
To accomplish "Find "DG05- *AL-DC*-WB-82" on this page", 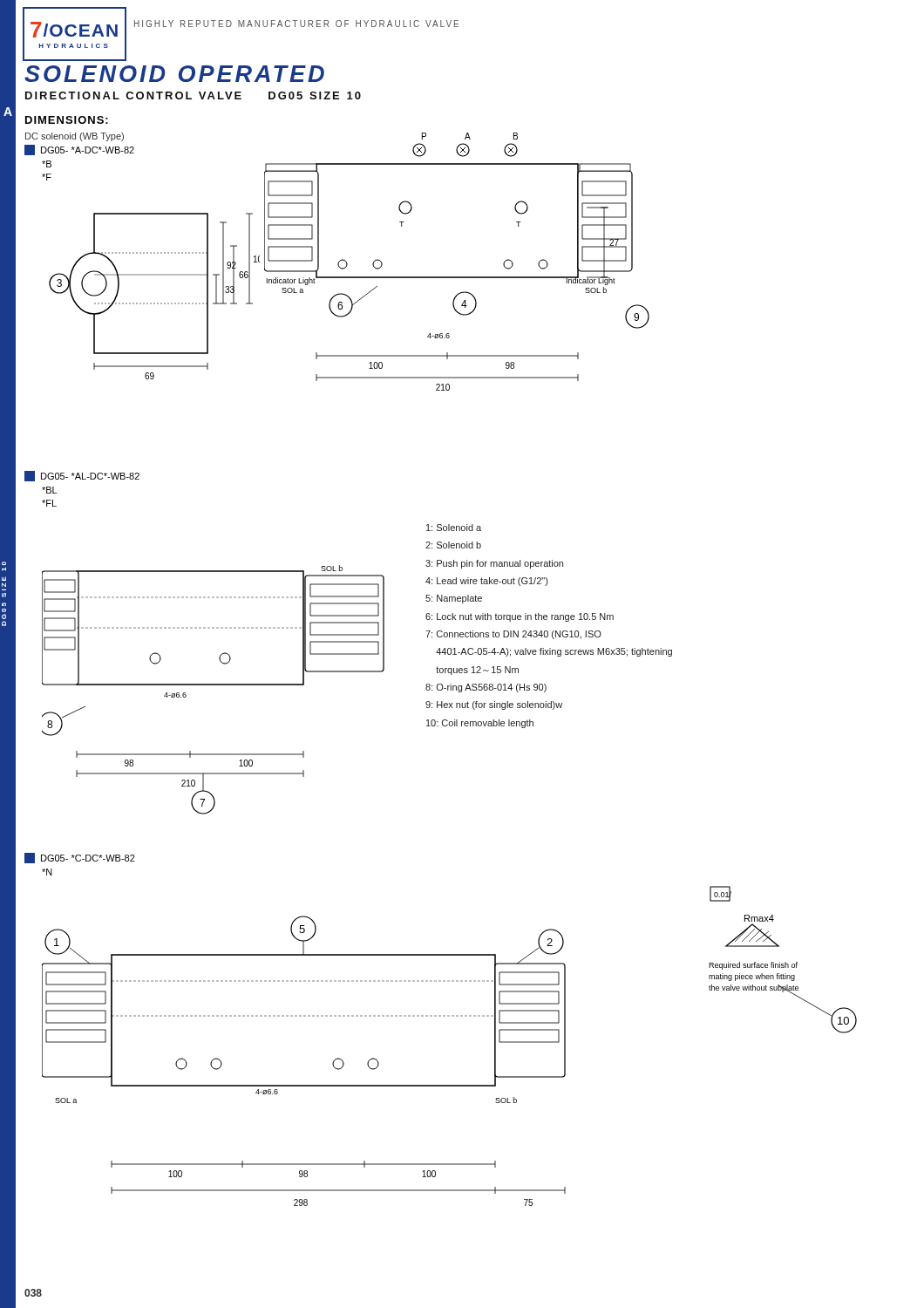I will 82,476.
